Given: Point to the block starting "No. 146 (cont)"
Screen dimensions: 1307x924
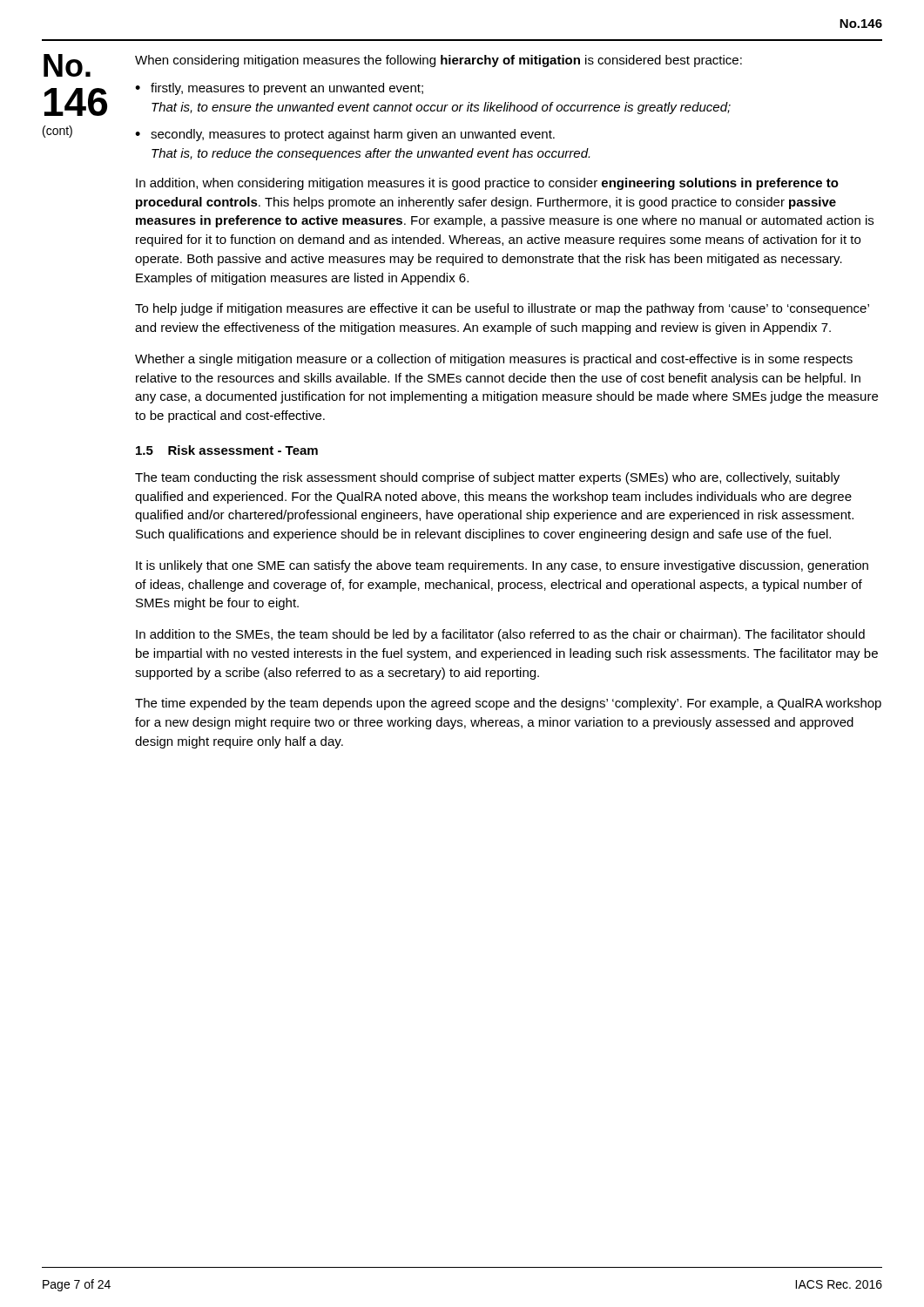Looking at the screenshot, I should click(x=81, y=94).
